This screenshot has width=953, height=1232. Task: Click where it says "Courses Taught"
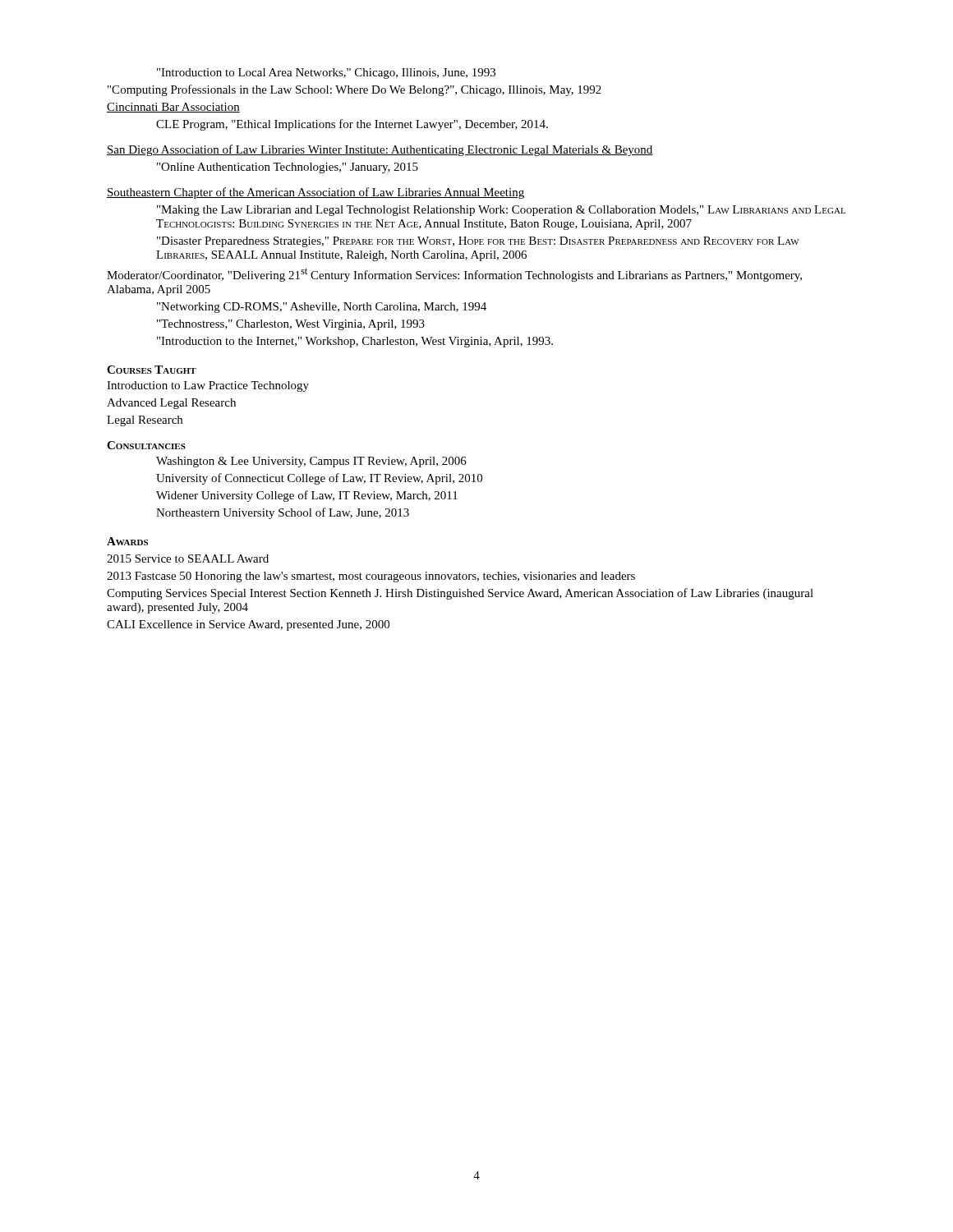click(151, 370)
